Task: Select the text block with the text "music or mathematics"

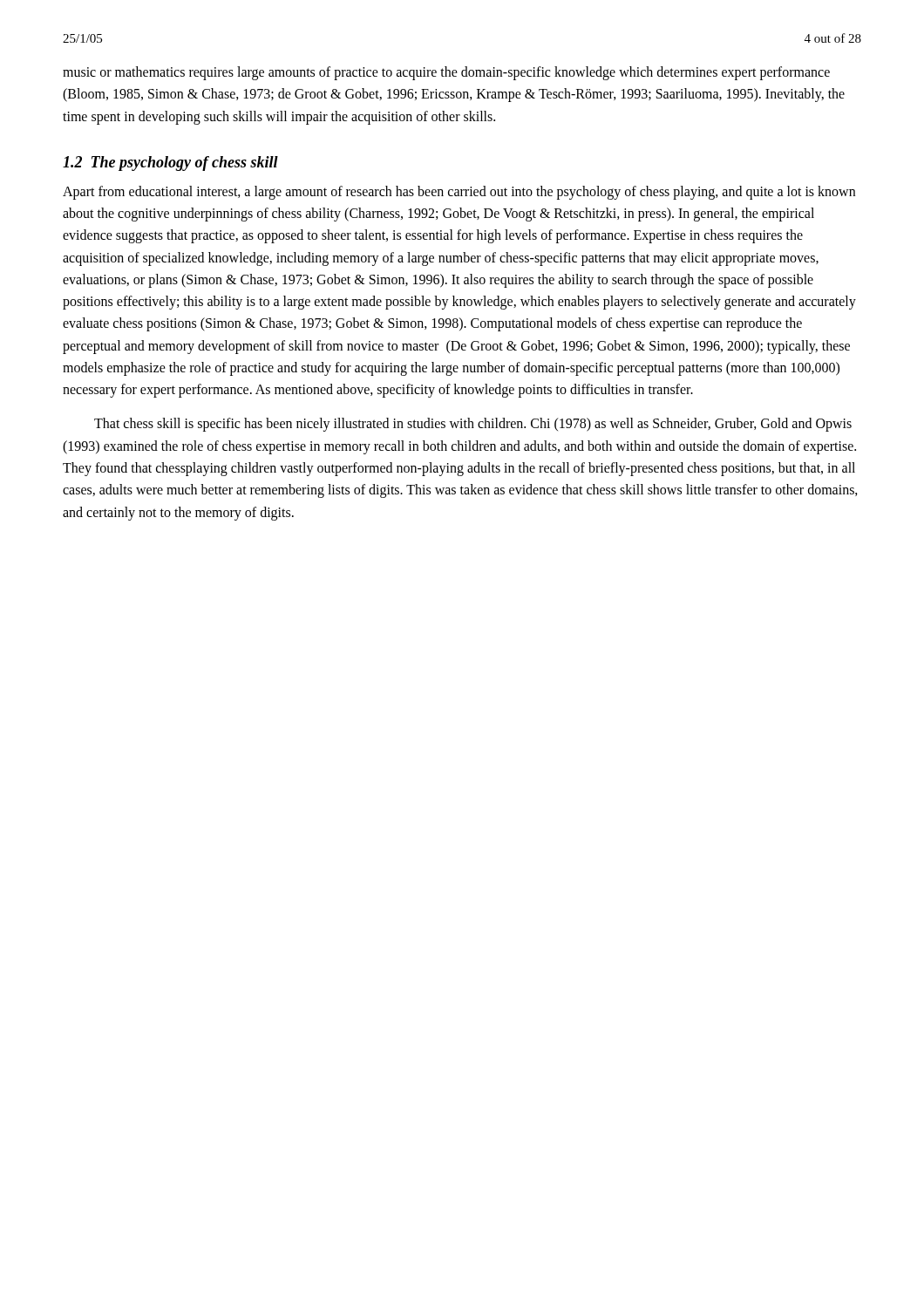Action: point(462,94)
